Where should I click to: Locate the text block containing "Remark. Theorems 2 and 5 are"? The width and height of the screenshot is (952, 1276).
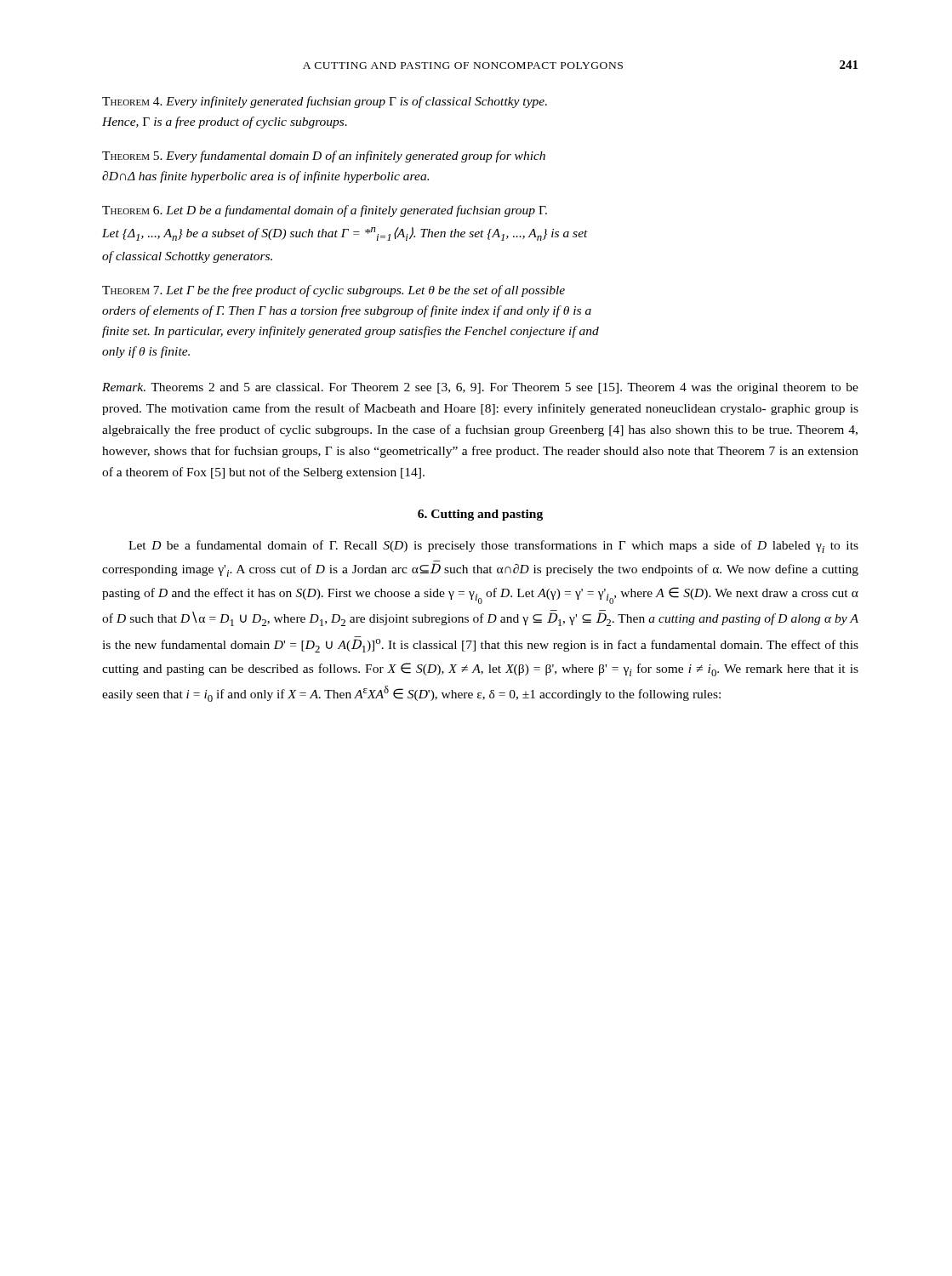[480, 429]
